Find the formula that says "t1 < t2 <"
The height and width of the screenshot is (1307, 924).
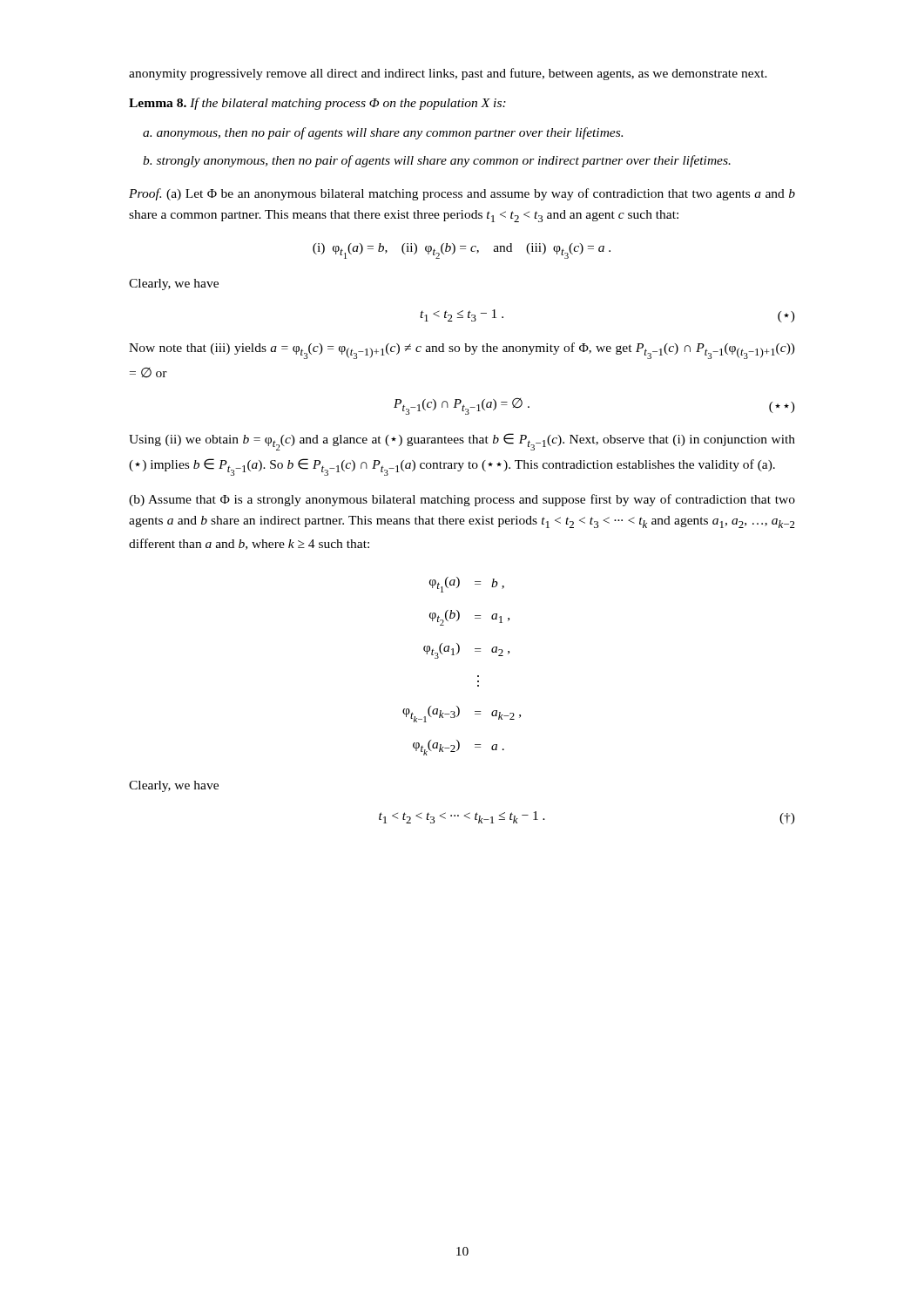[407, 818]
